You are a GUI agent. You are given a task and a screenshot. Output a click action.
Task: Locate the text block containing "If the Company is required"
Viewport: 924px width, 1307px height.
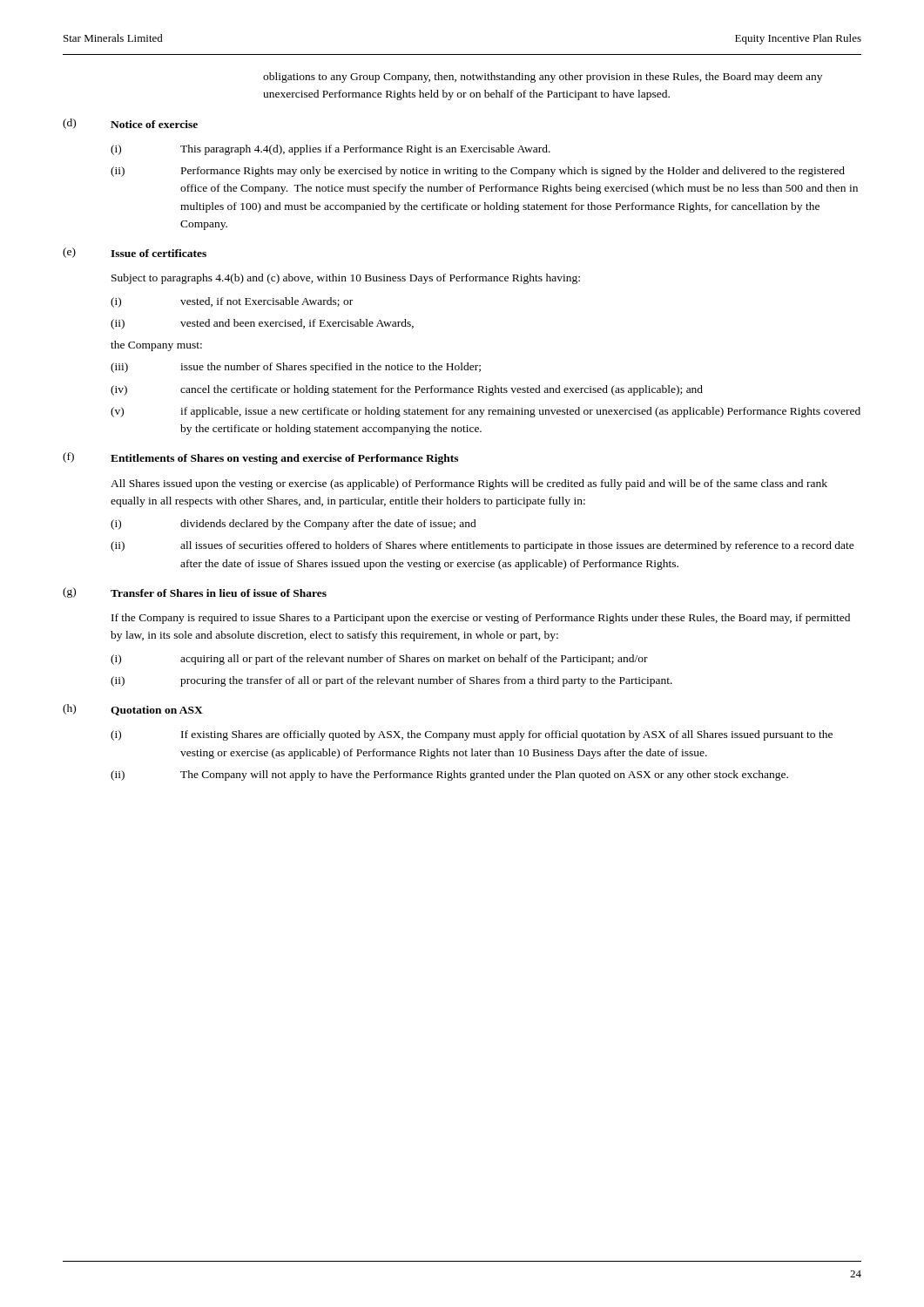point(480,626)
